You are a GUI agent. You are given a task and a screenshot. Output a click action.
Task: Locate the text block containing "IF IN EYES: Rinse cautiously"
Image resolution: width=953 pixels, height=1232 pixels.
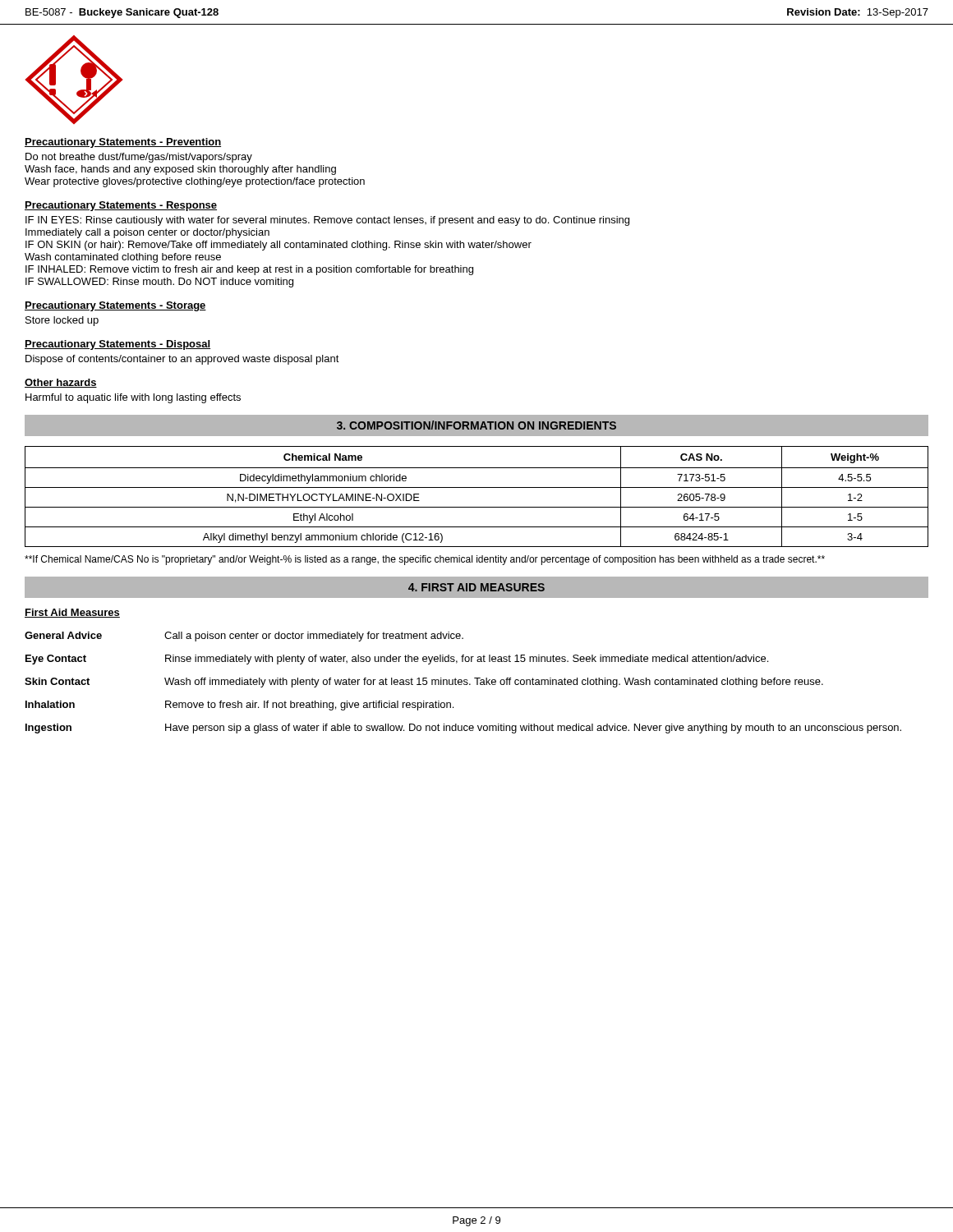click(x=327, y=250)
